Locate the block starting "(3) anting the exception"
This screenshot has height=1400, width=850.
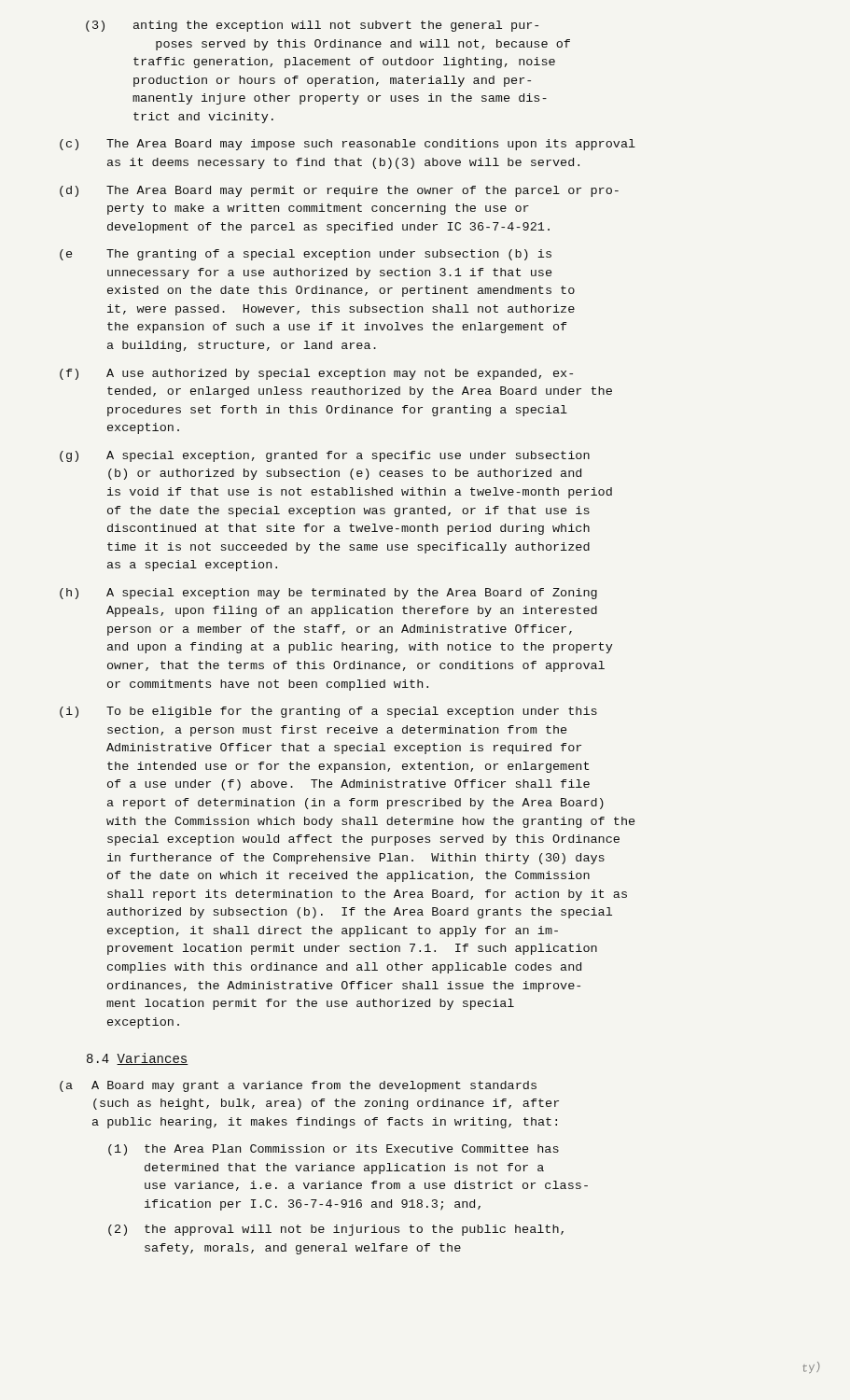point(445,72)
